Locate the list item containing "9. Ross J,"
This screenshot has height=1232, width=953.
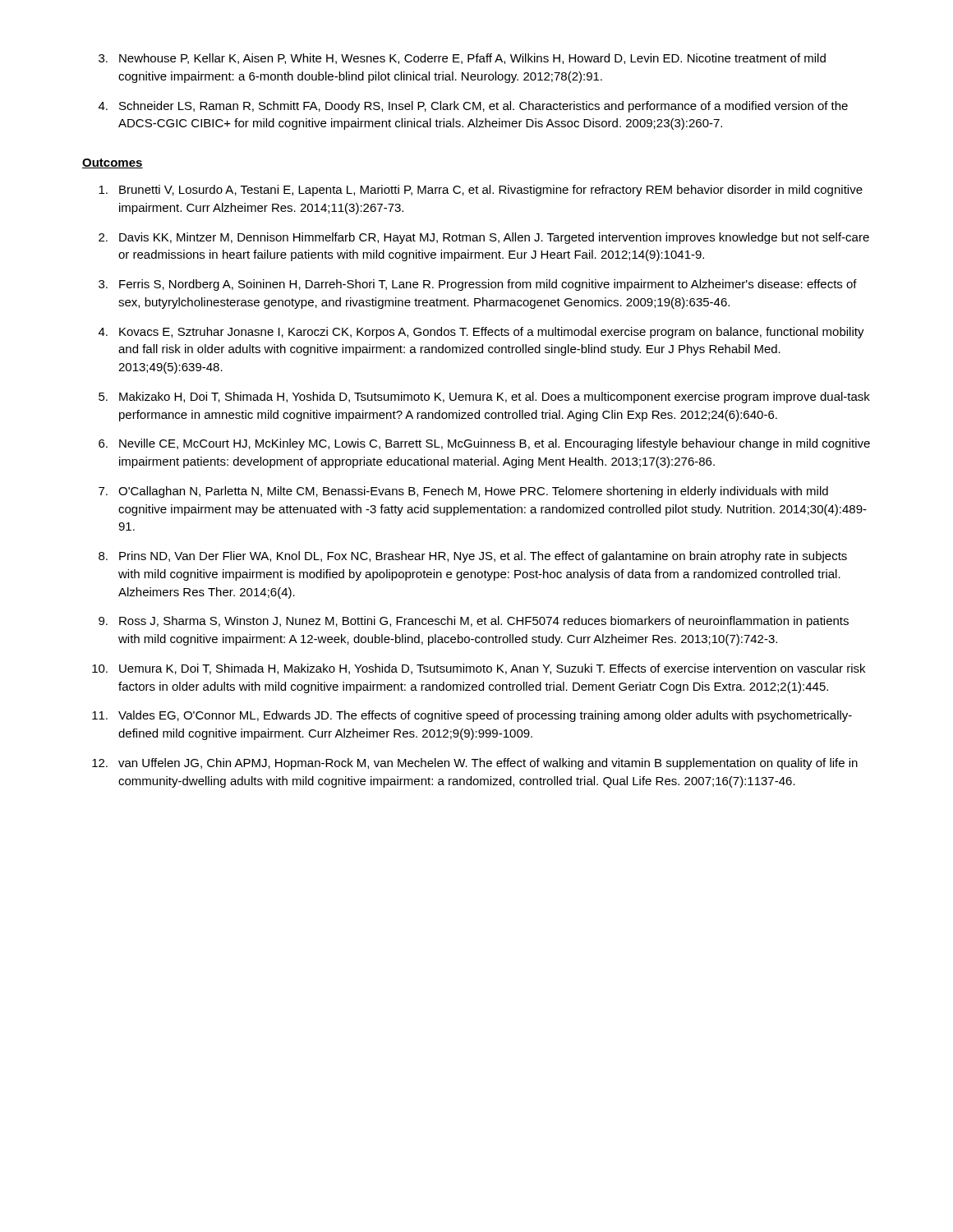[476, 630]
